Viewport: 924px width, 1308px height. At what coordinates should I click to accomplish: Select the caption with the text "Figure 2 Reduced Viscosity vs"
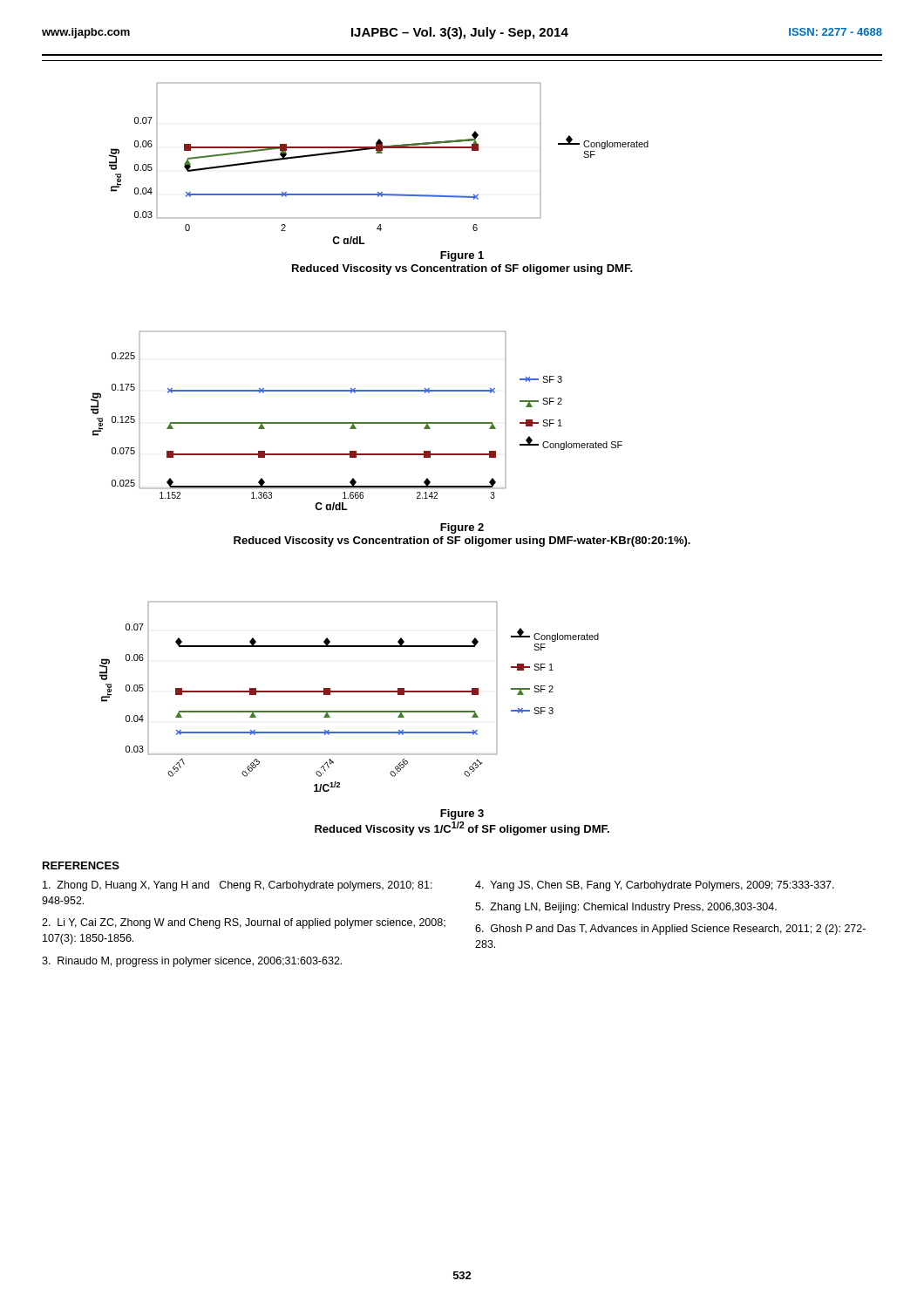(462, 534)
